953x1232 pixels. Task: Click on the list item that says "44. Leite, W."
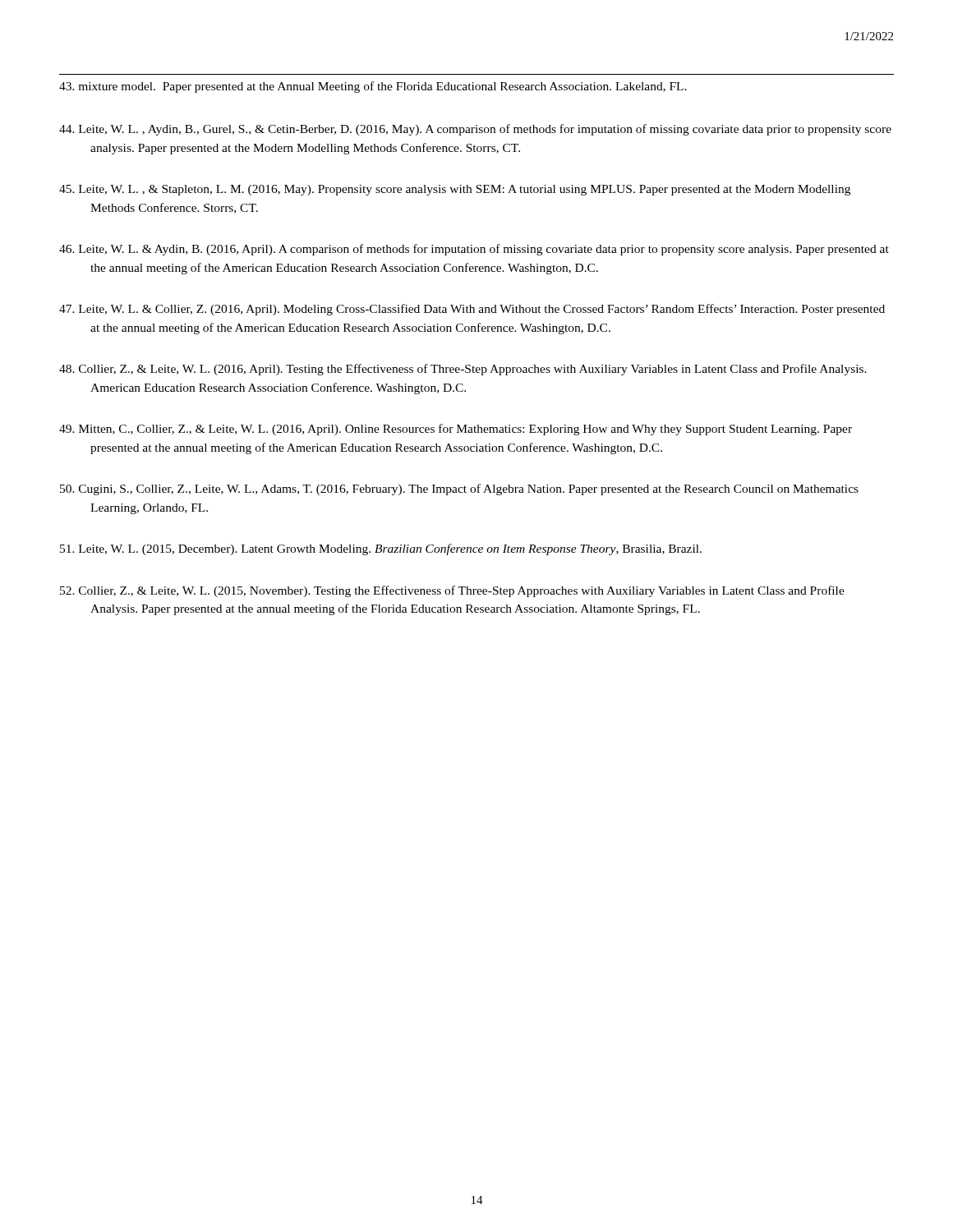(475, 138)
